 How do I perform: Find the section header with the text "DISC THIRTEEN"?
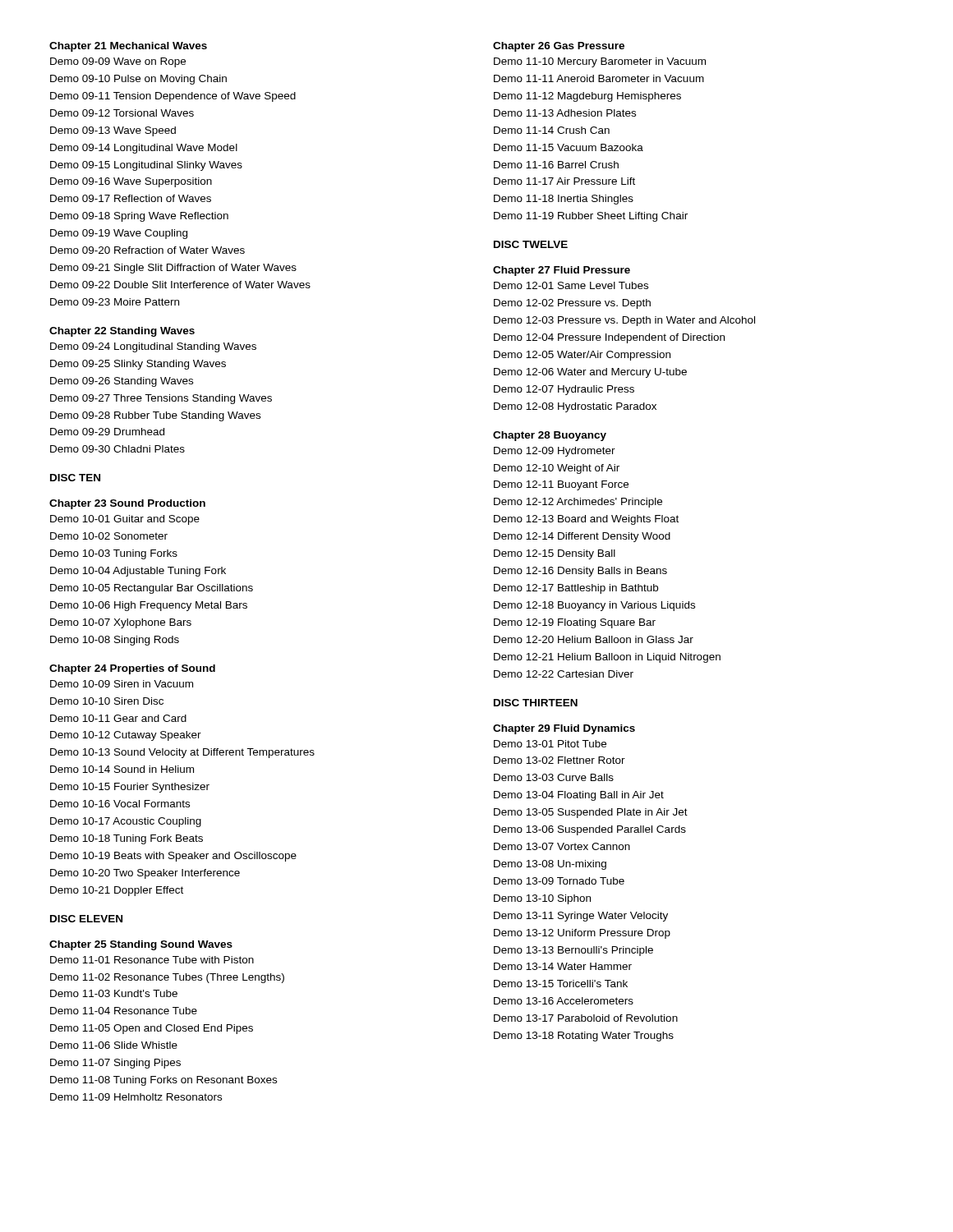[535, 702]
